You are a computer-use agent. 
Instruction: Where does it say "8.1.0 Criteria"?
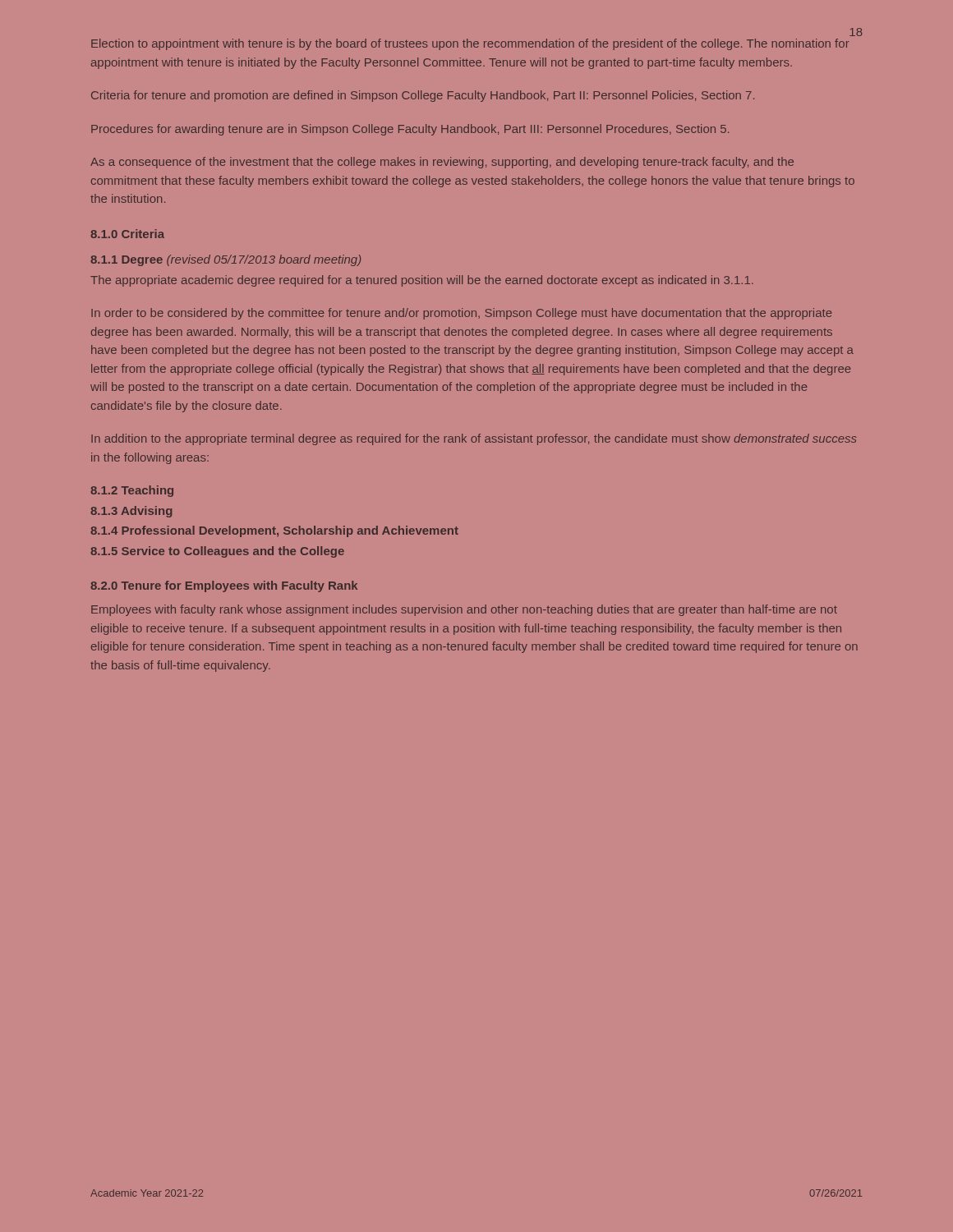pos(127,233)
